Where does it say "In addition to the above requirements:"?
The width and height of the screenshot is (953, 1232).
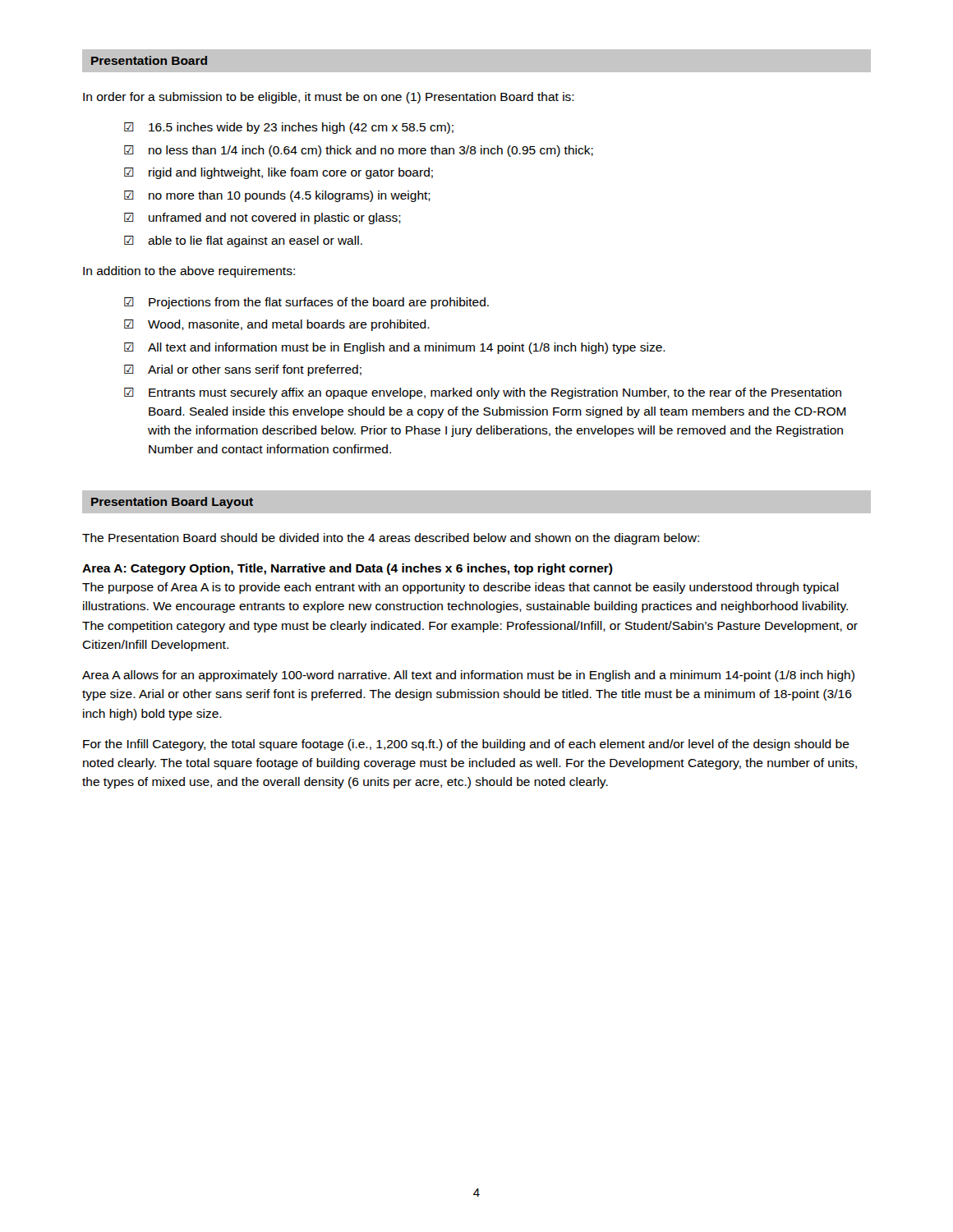(189, 271)
